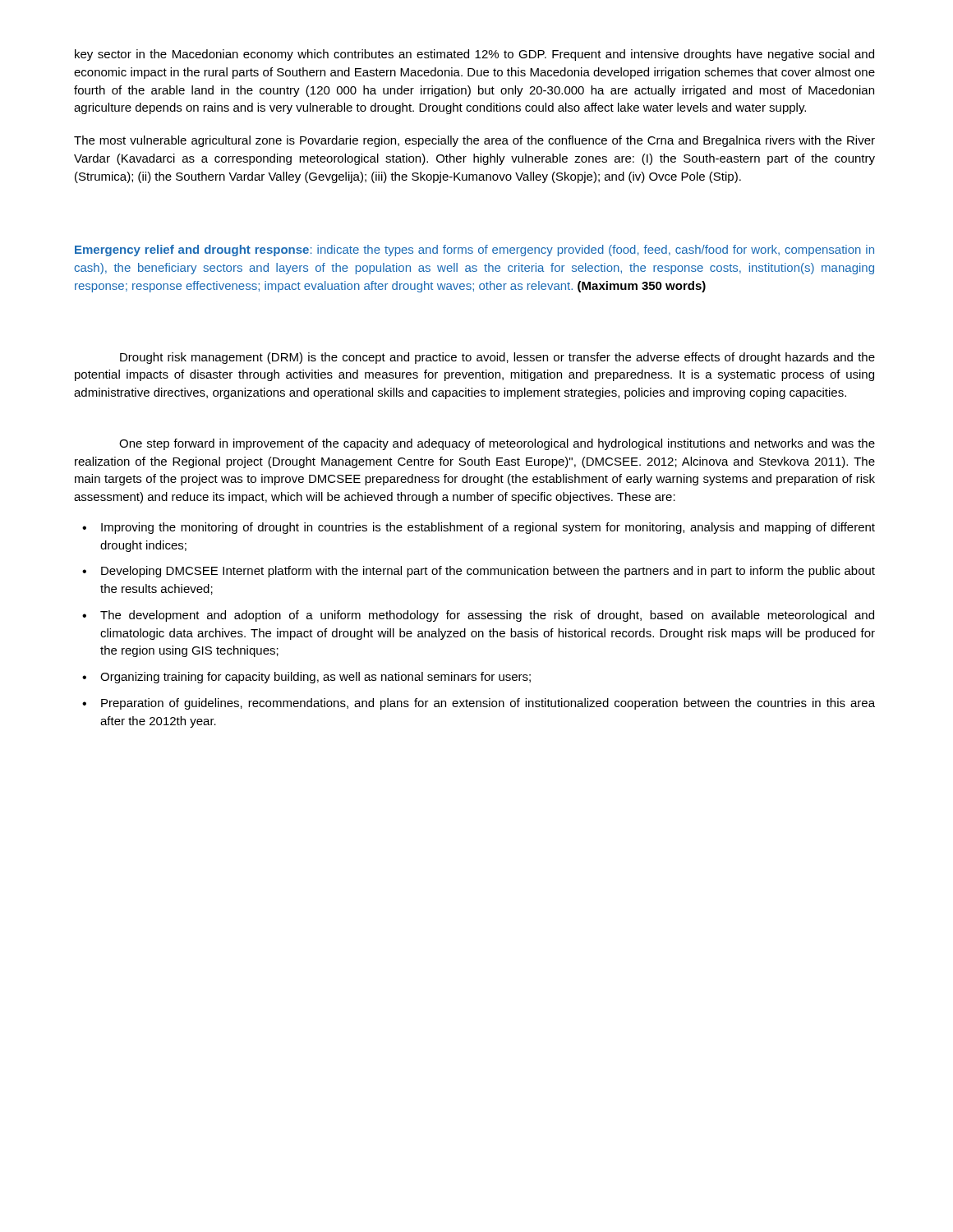The height and width of the screenshot is (1232, 953).
Task: Navigate to the region starting "The development and adoption of a uniform methodology"
Action: (x=488, y=632)
